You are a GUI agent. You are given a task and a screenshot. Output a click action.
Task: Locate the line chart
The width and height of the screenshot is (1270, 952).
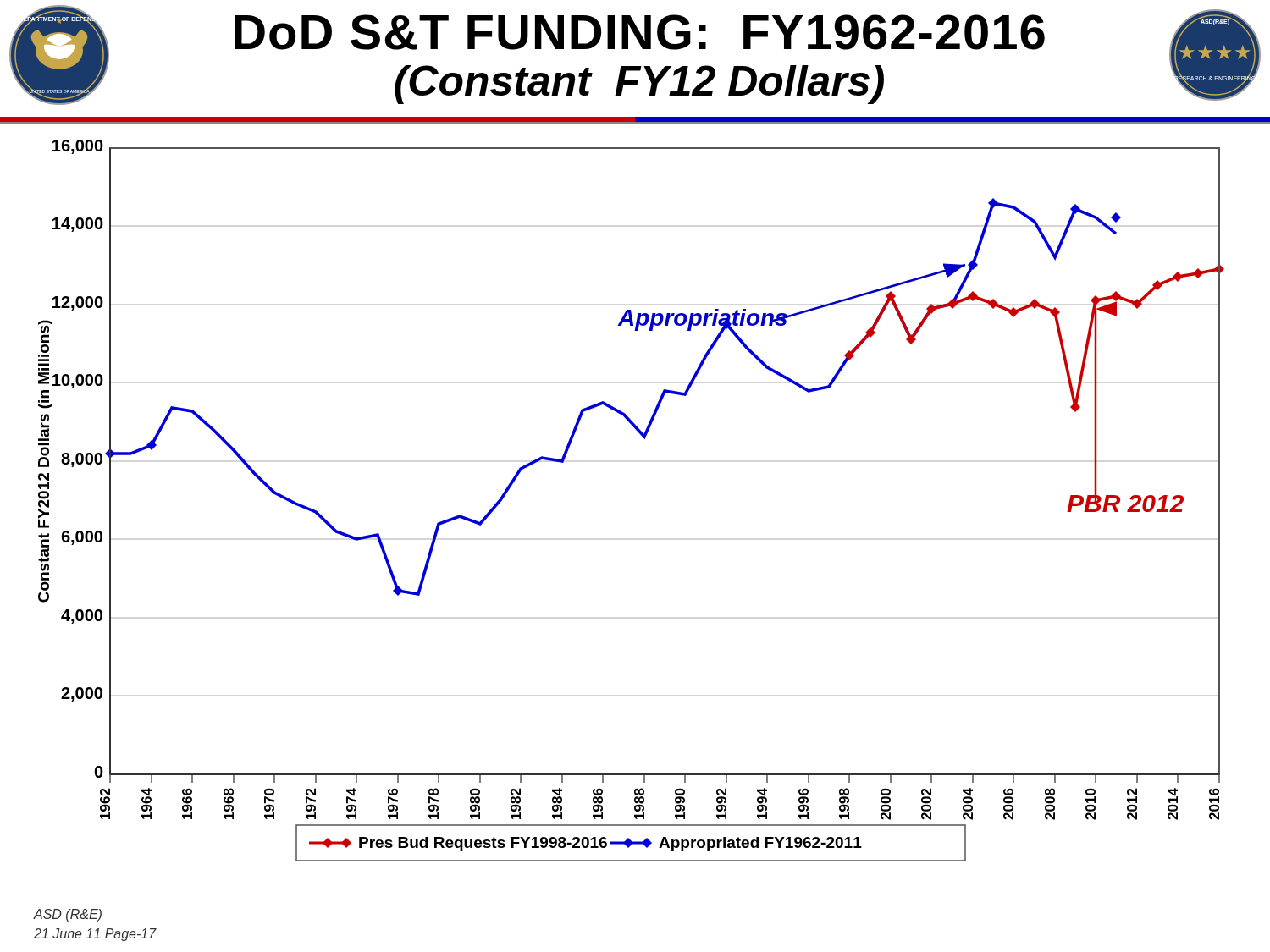tap(644, 504)
